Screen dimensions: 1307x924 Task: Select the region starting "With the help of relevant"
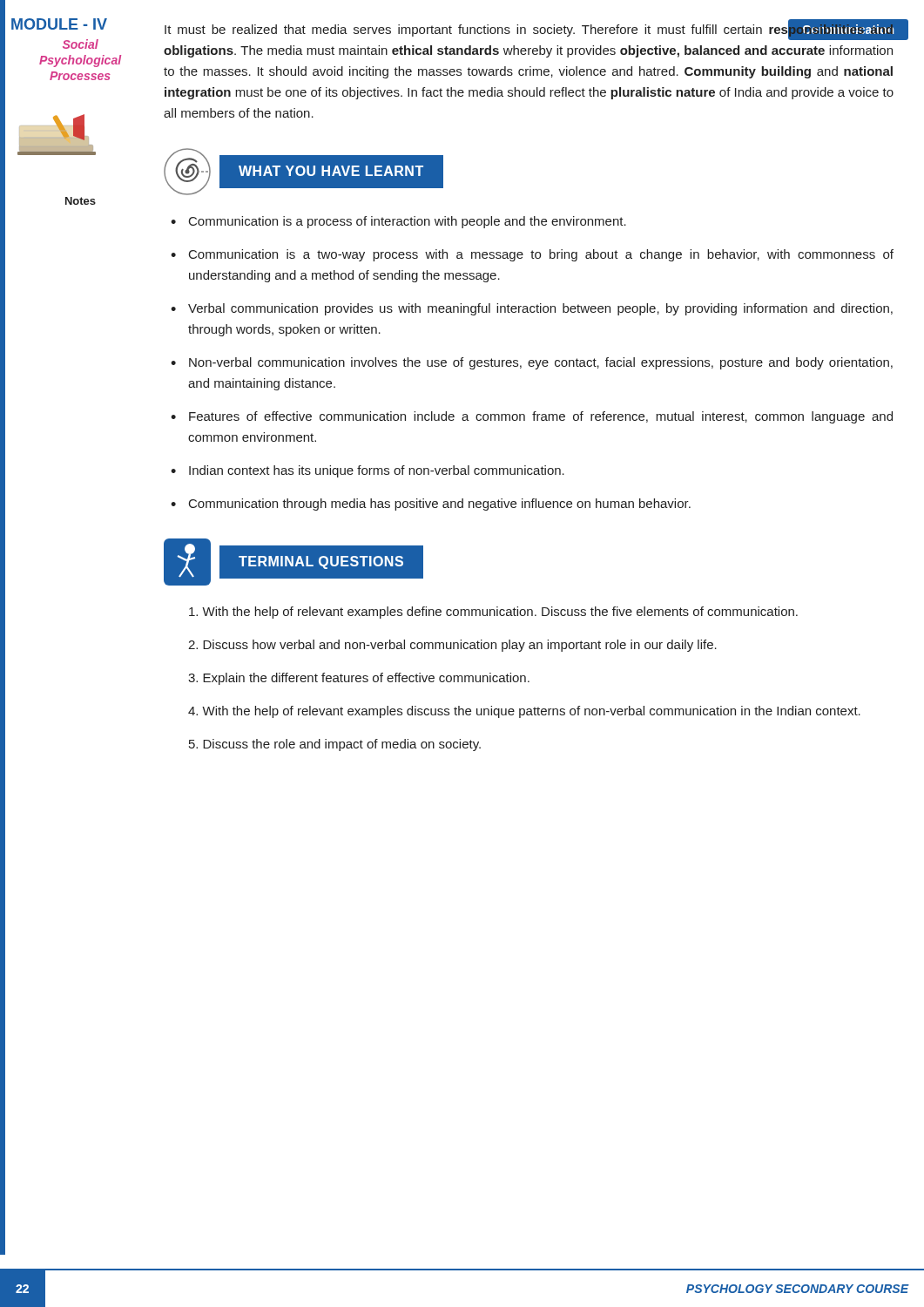(493, 611)
